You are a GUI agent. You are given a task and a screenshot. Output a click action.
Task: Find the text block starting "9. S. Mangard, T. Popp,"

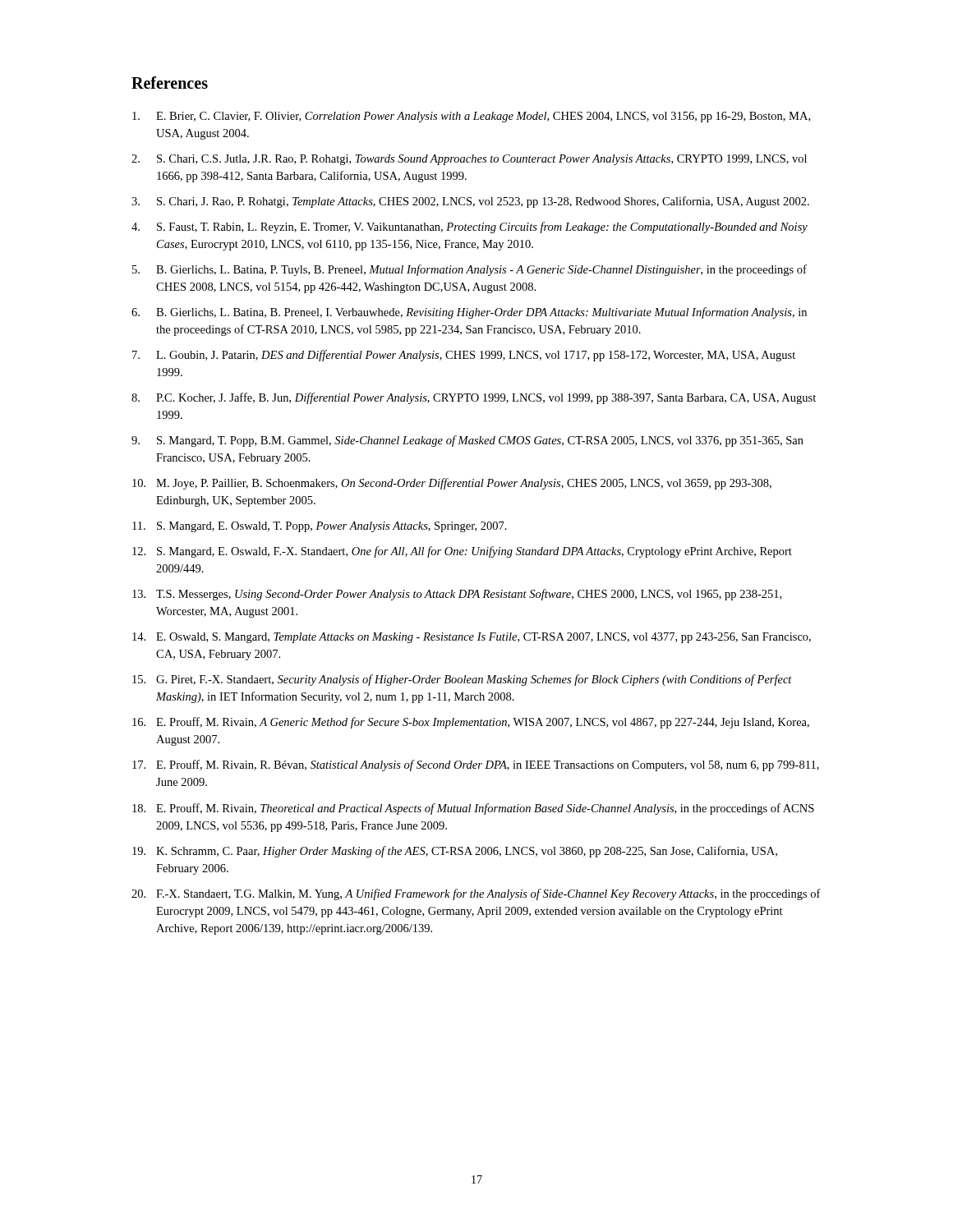476,449
